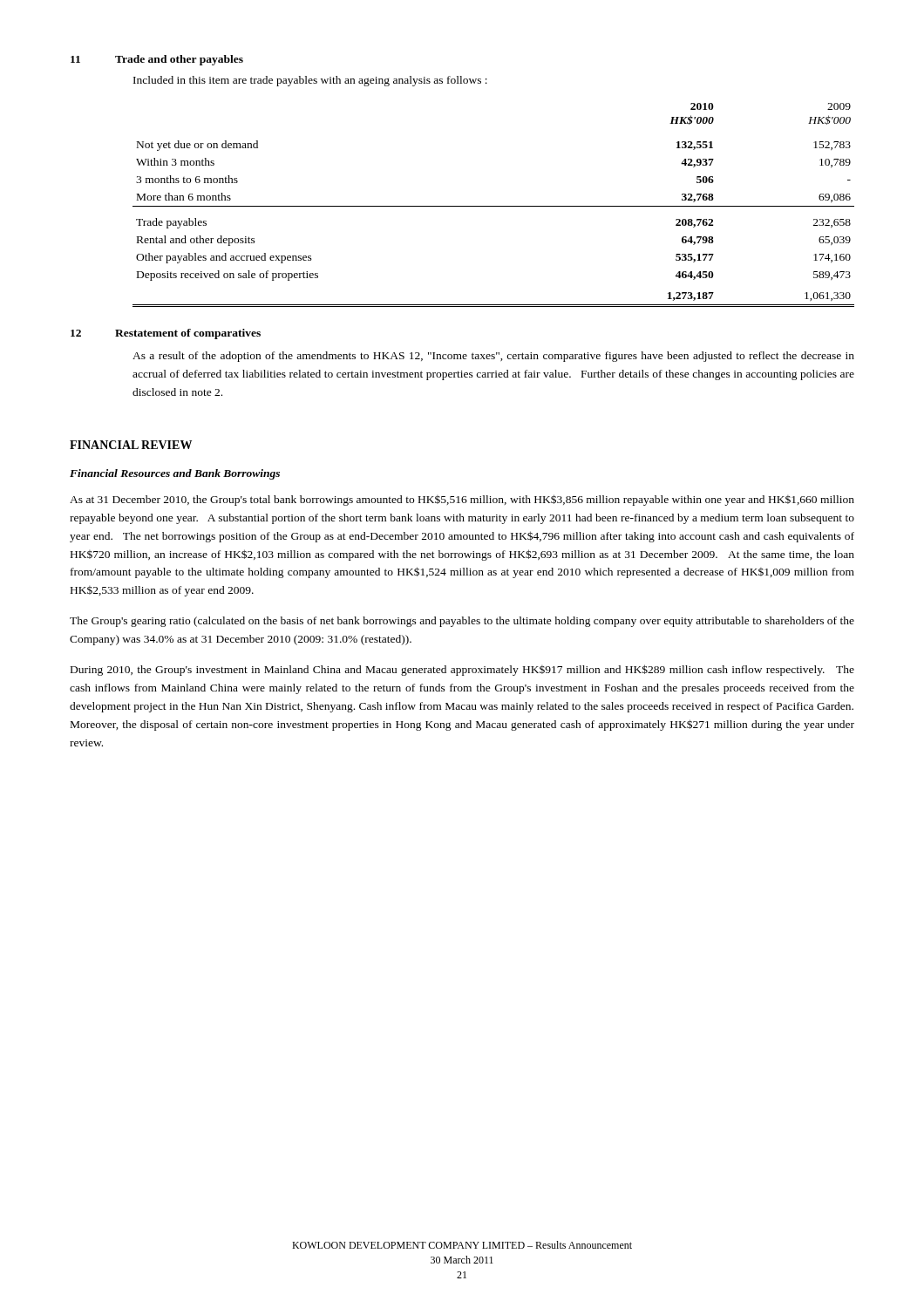Select the element starting "As a result of"
The image size is (924, 1308).
click(x=493, y=374)
